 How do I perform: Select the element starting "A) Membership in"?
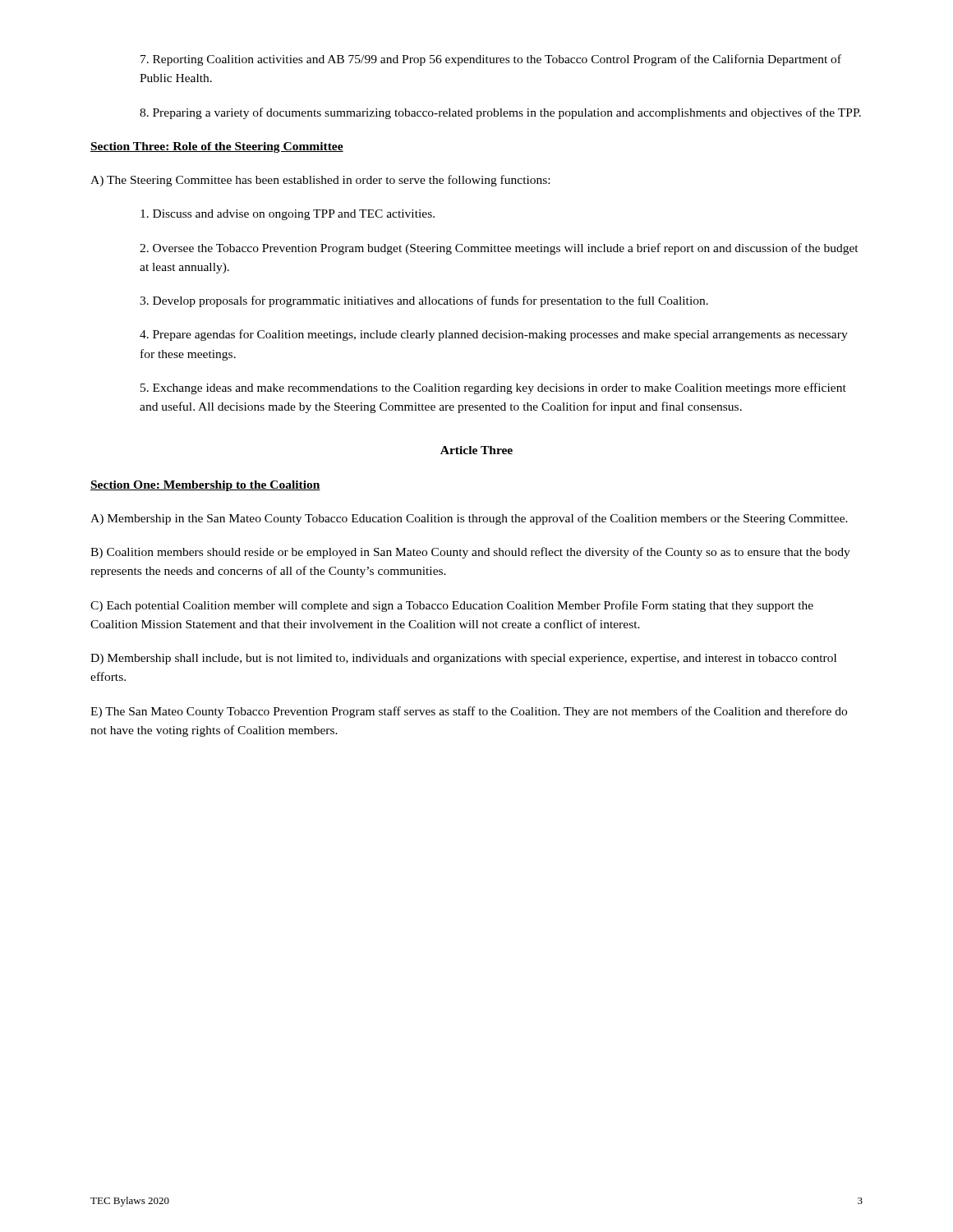coord(469,518)
